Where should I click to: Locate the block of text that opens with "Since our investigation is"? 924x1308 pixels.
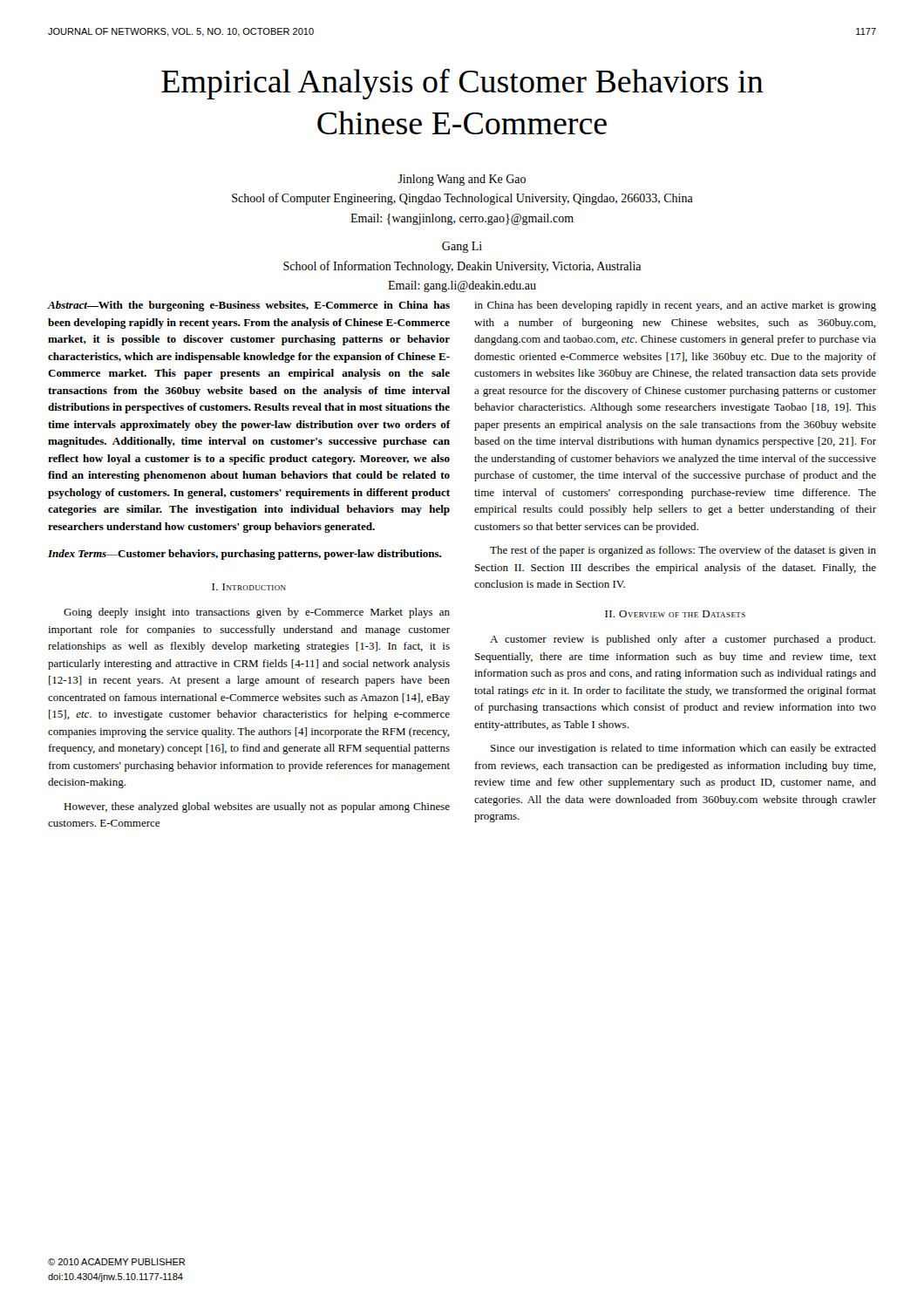[675, 782]
